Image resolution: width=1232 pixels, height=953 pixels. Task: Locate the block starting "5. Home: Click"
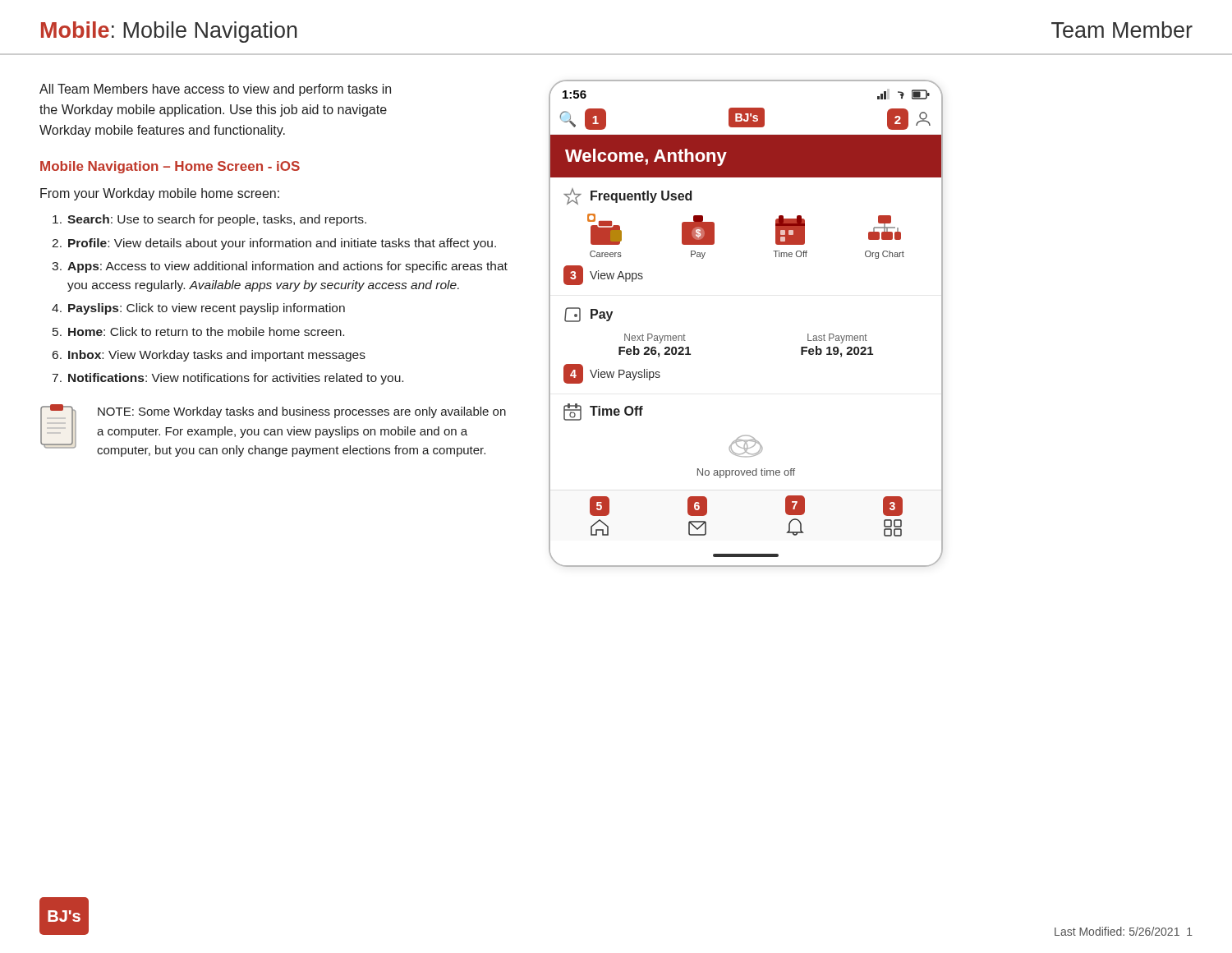192,331
